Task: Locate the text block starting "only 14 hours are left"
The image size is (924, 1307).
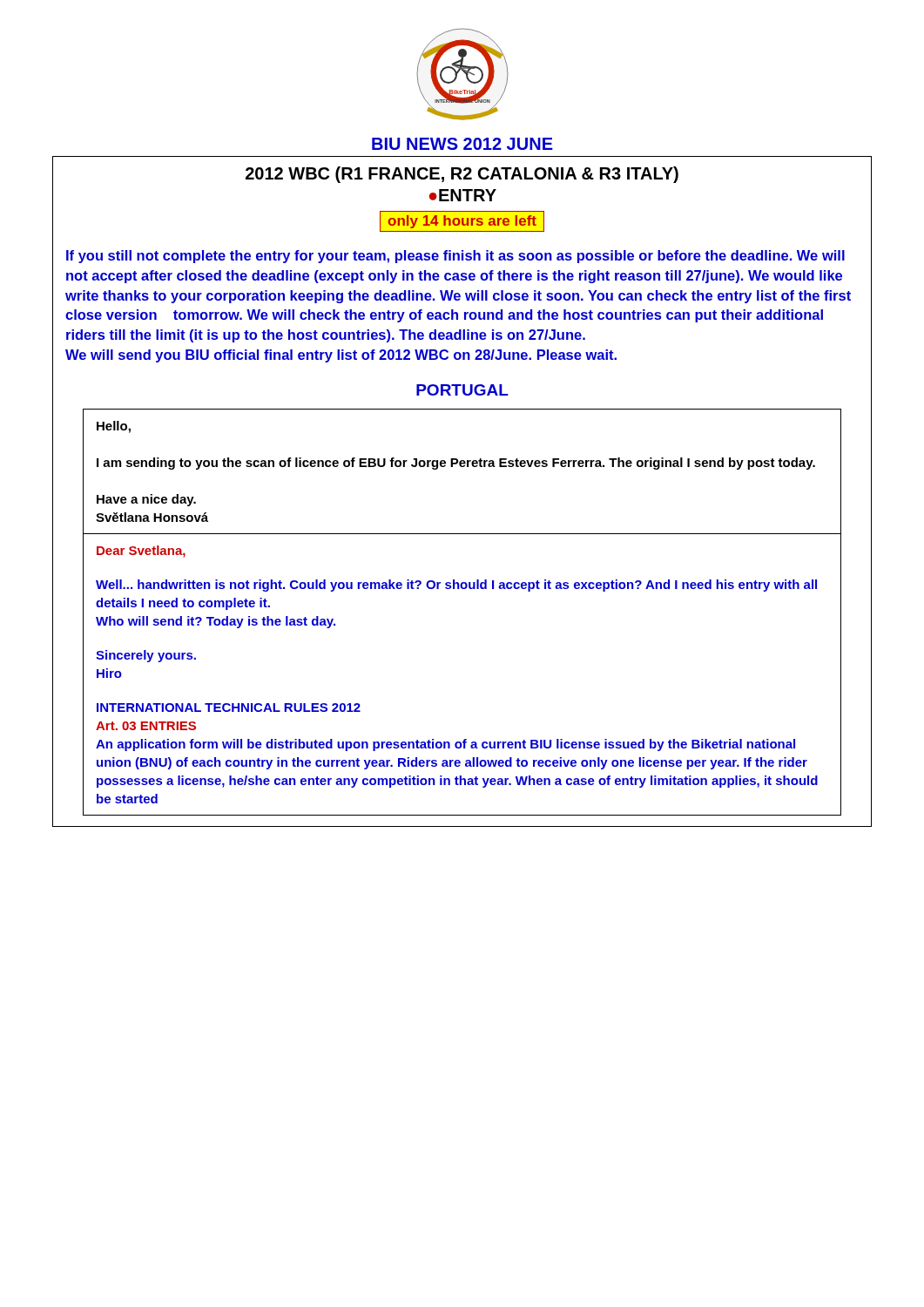Action: click(x=462, y=221)
